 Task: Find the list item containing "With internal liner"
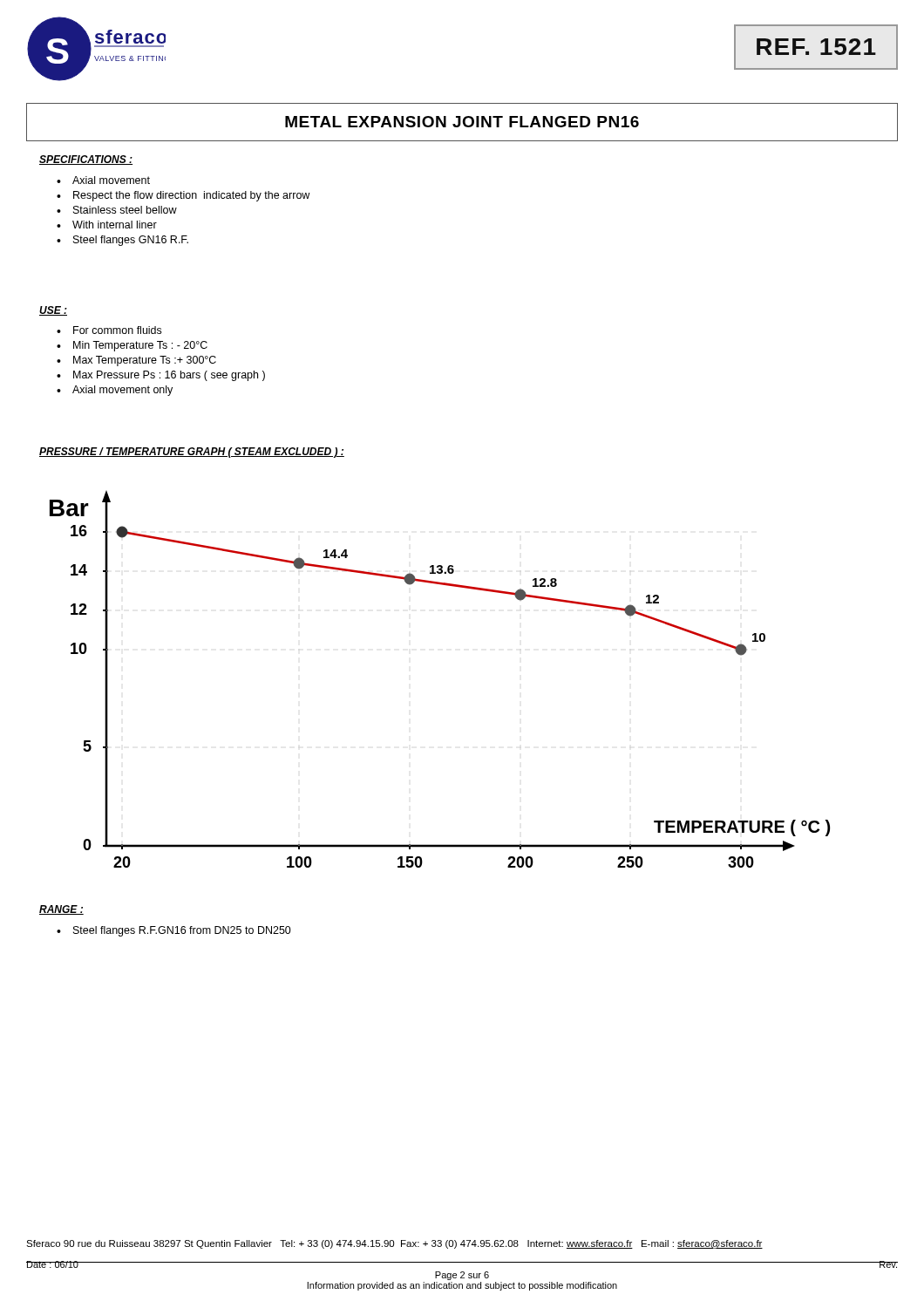click(114, 225)
